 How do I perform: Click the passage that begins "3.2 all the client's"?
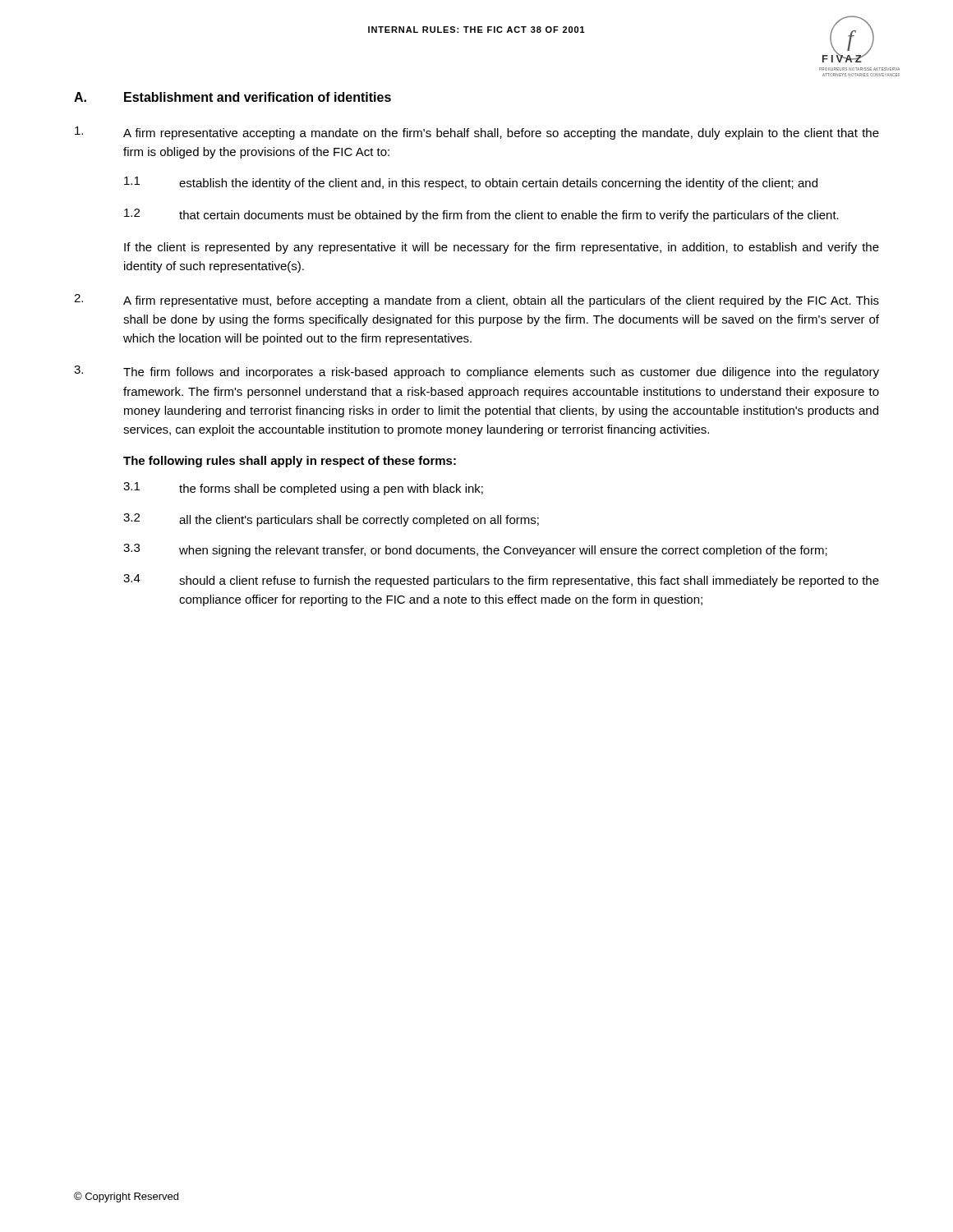point(501,519)
